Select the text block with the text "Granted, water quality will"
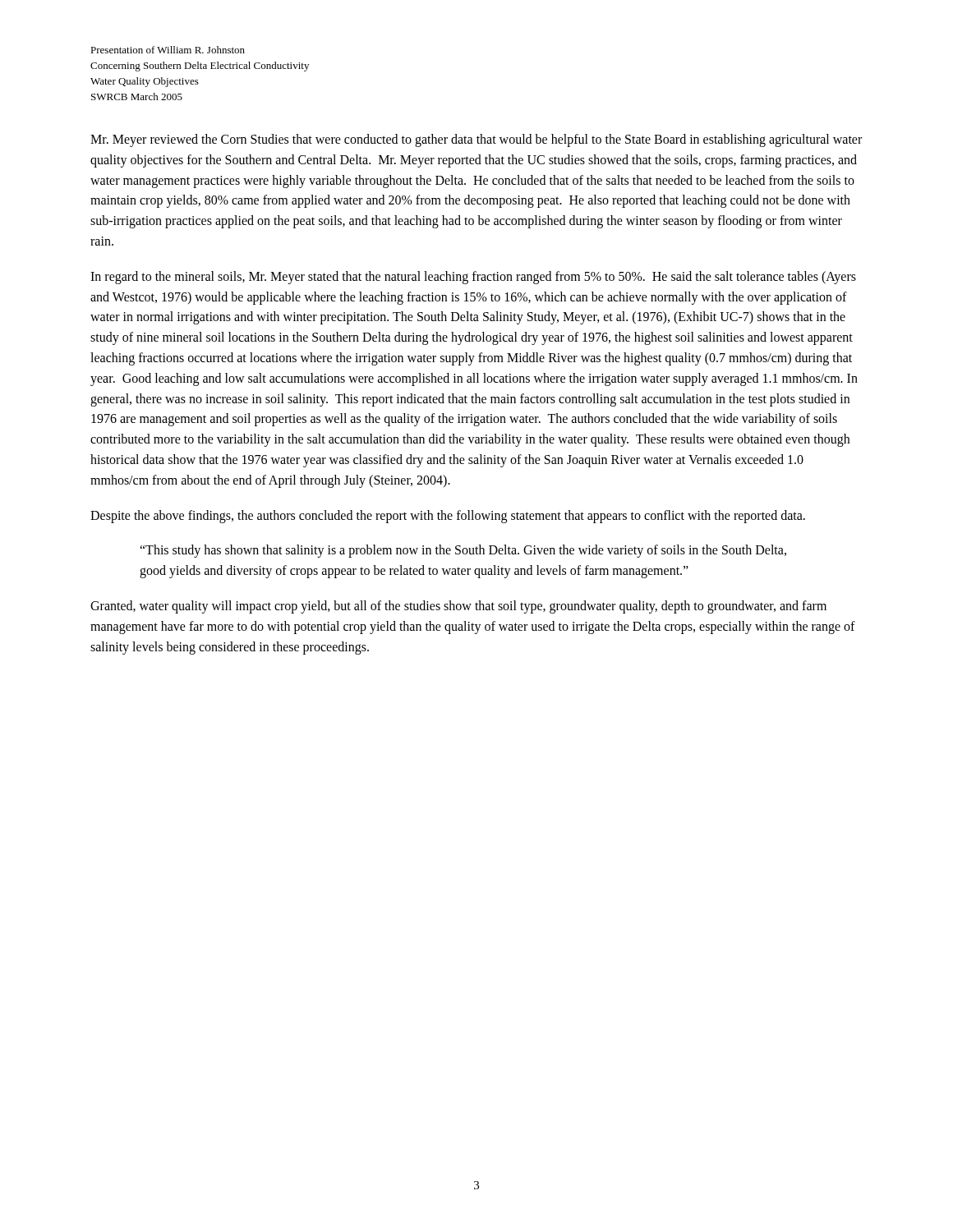953x1232 pixels. [x=473, y=626]
